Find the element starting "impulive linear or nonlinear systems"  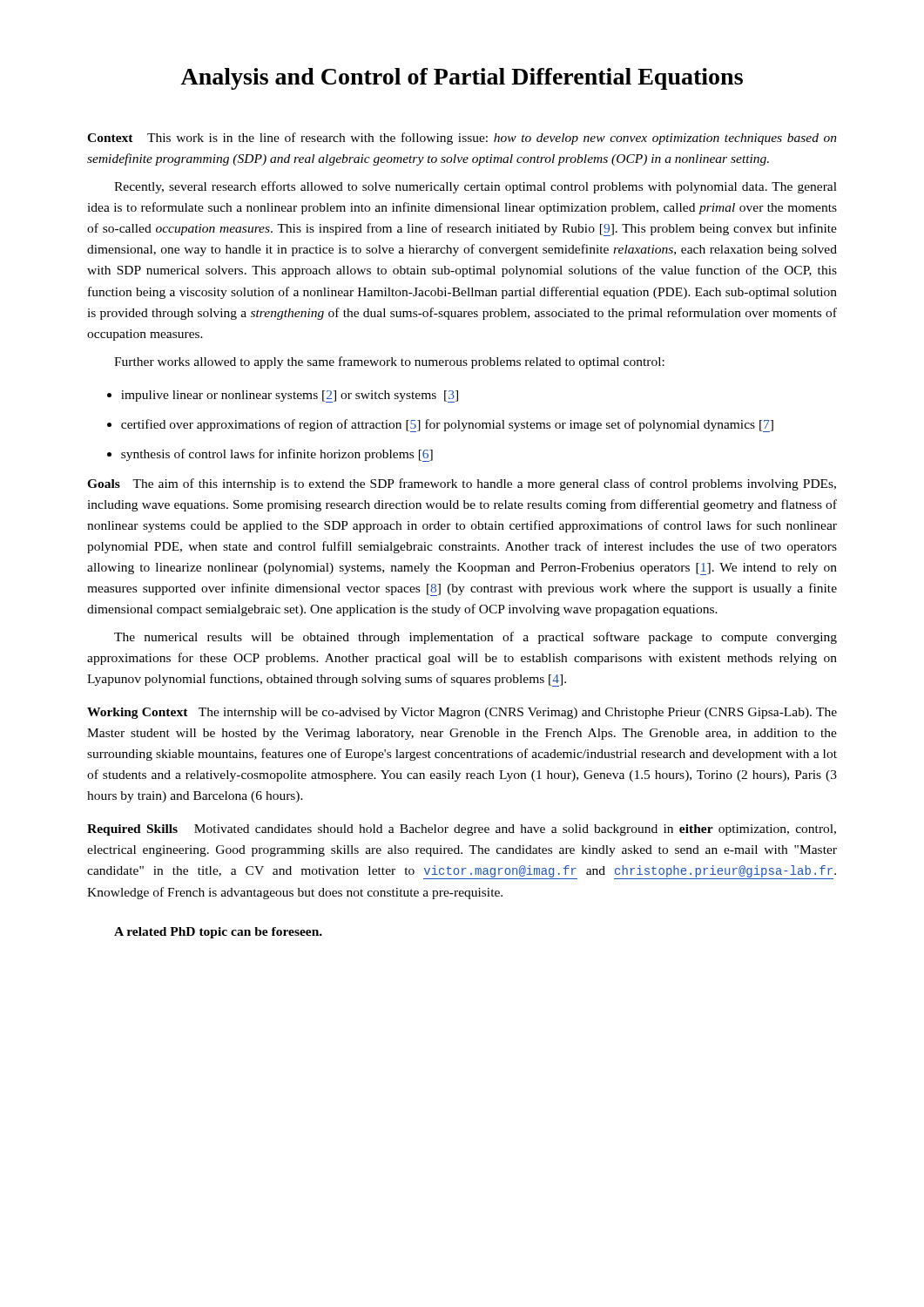[x=462, y=394]
